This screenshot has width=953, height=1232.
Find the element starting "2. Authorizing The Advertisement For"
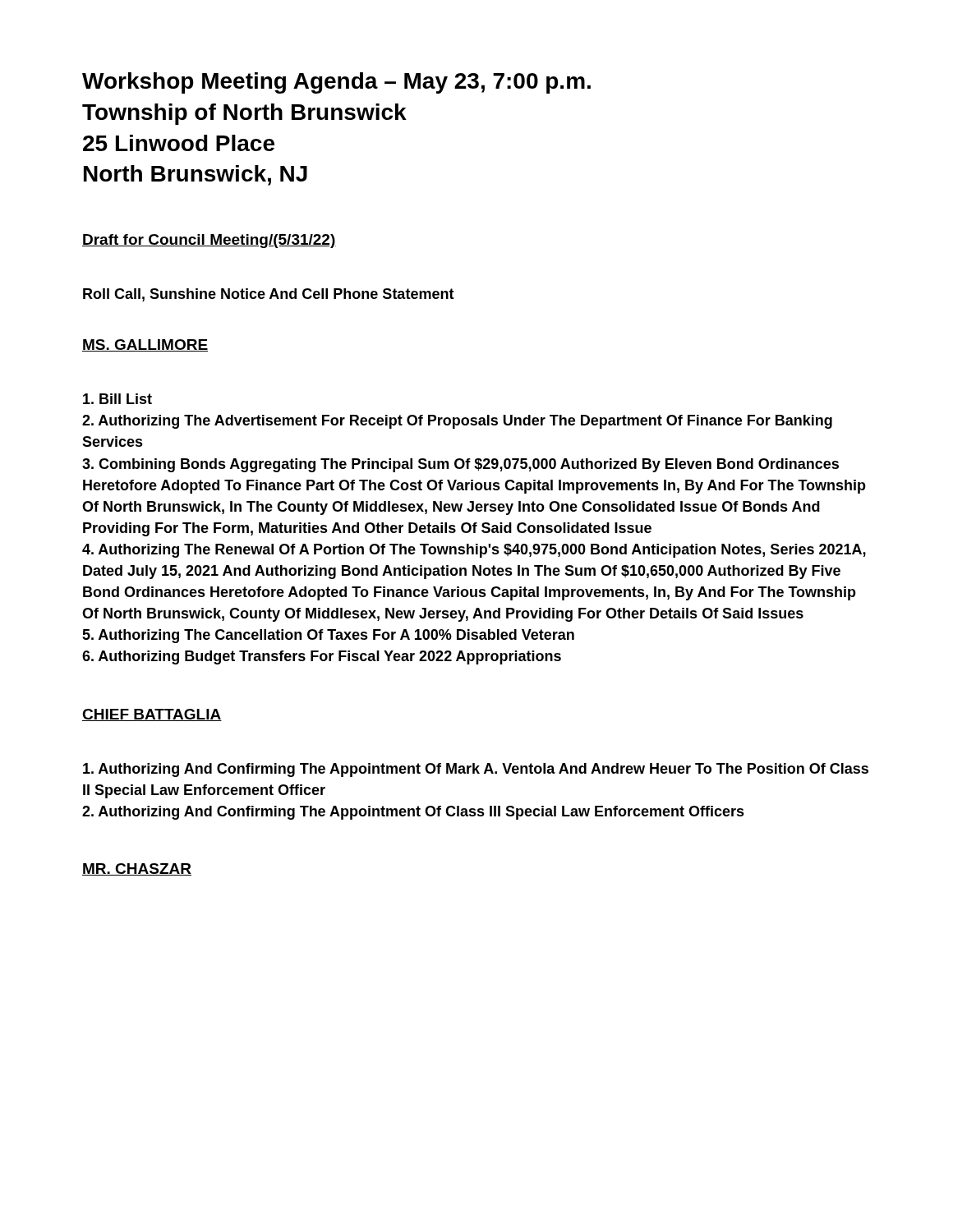[458, 432]
